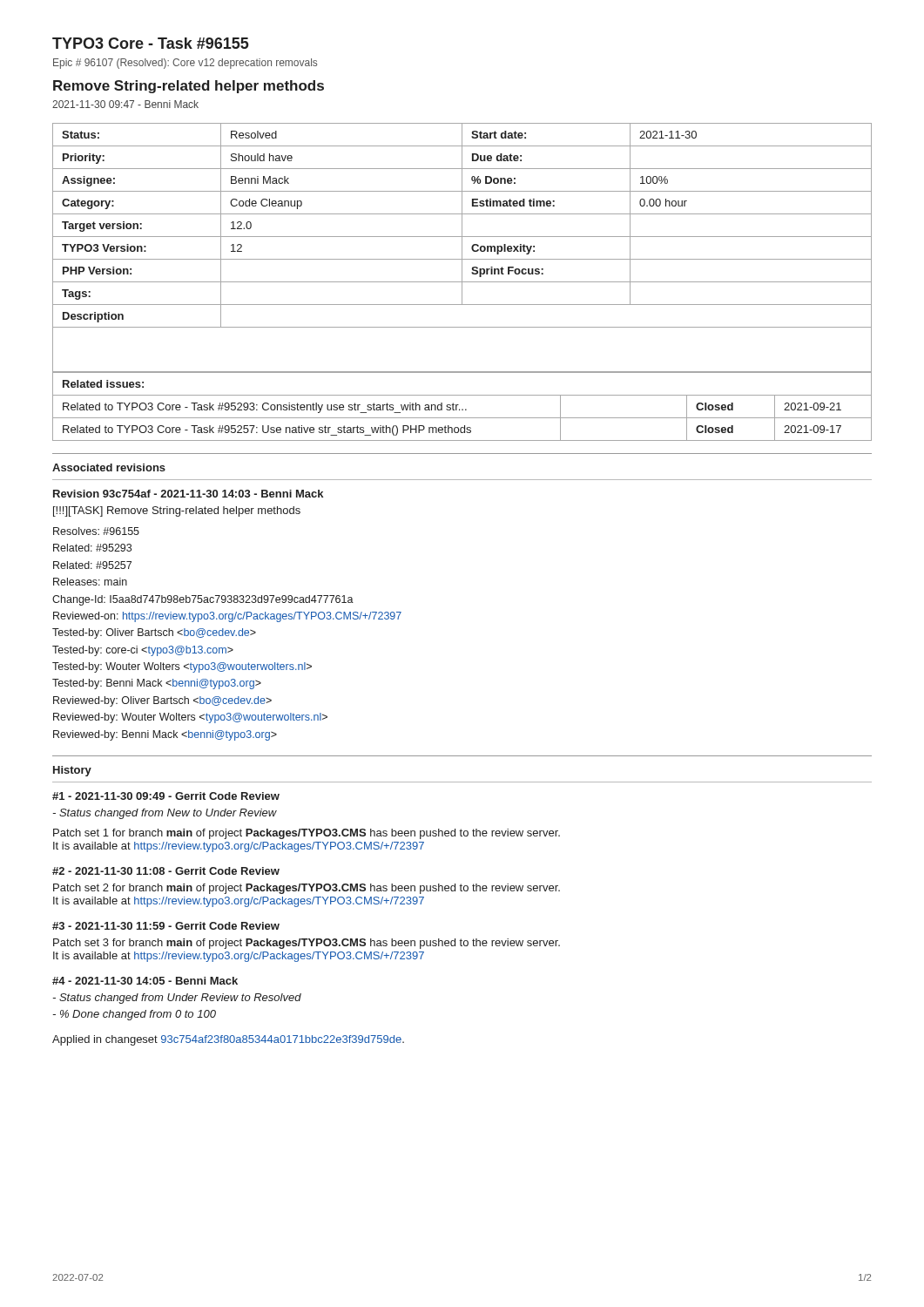Where does it say "[!!!][TASK] Remove String-related helper methods"?

[176, 510]
